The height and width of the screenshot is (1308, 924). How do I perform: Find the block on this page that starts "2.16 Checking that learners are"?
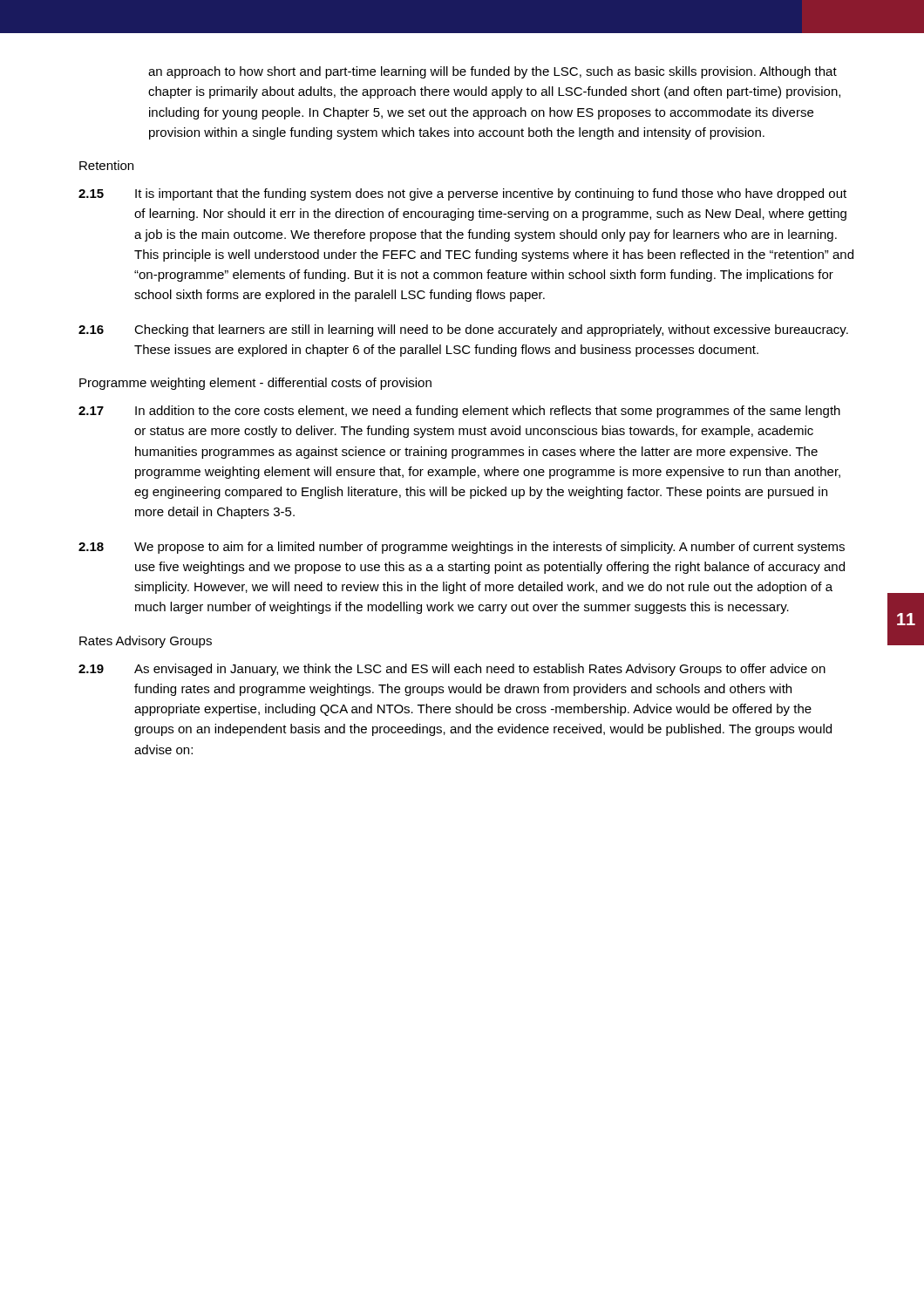[x=466, y=339]
